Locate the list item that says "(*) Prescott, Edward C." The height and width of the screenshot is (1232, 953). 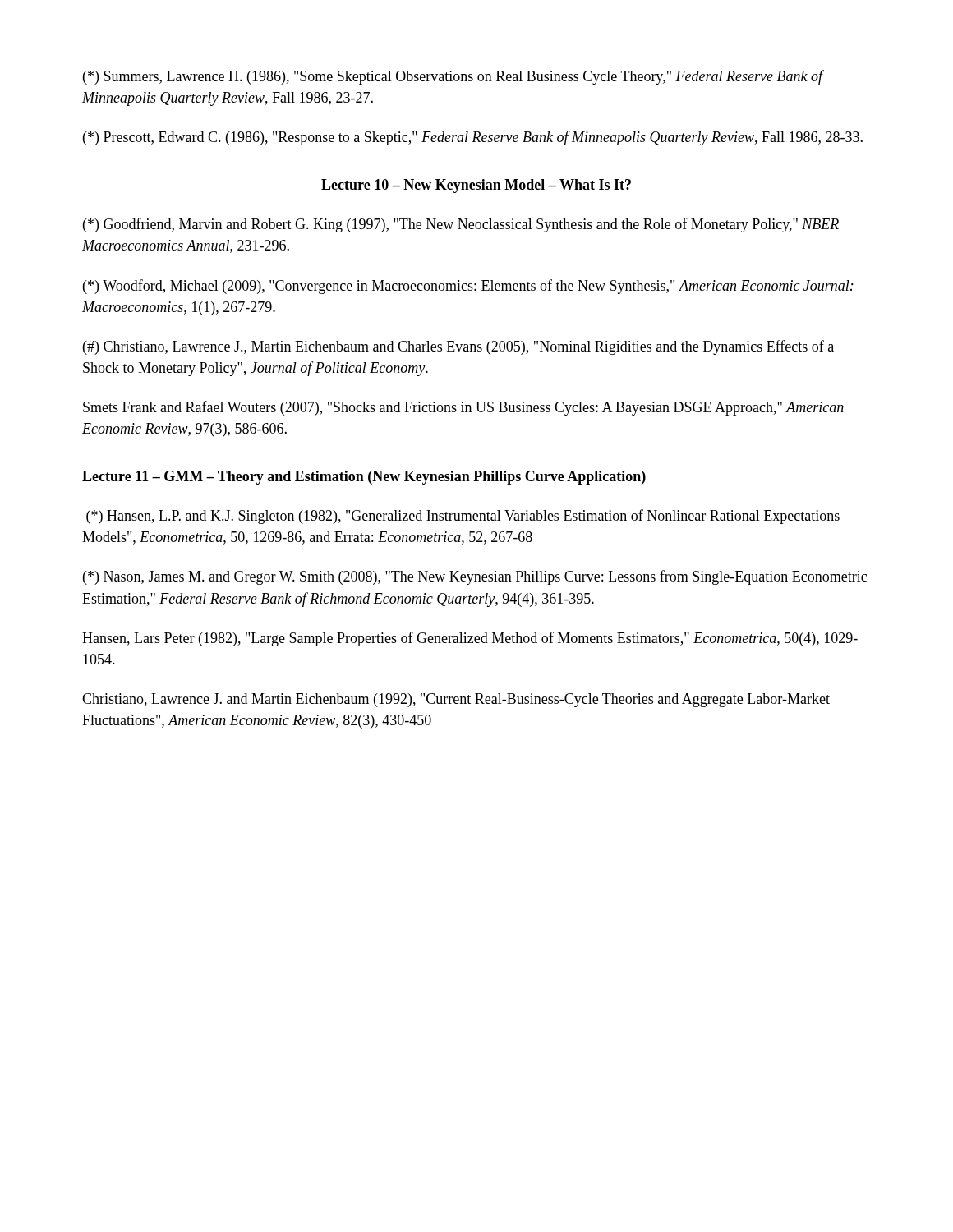(x=473, y=137)
